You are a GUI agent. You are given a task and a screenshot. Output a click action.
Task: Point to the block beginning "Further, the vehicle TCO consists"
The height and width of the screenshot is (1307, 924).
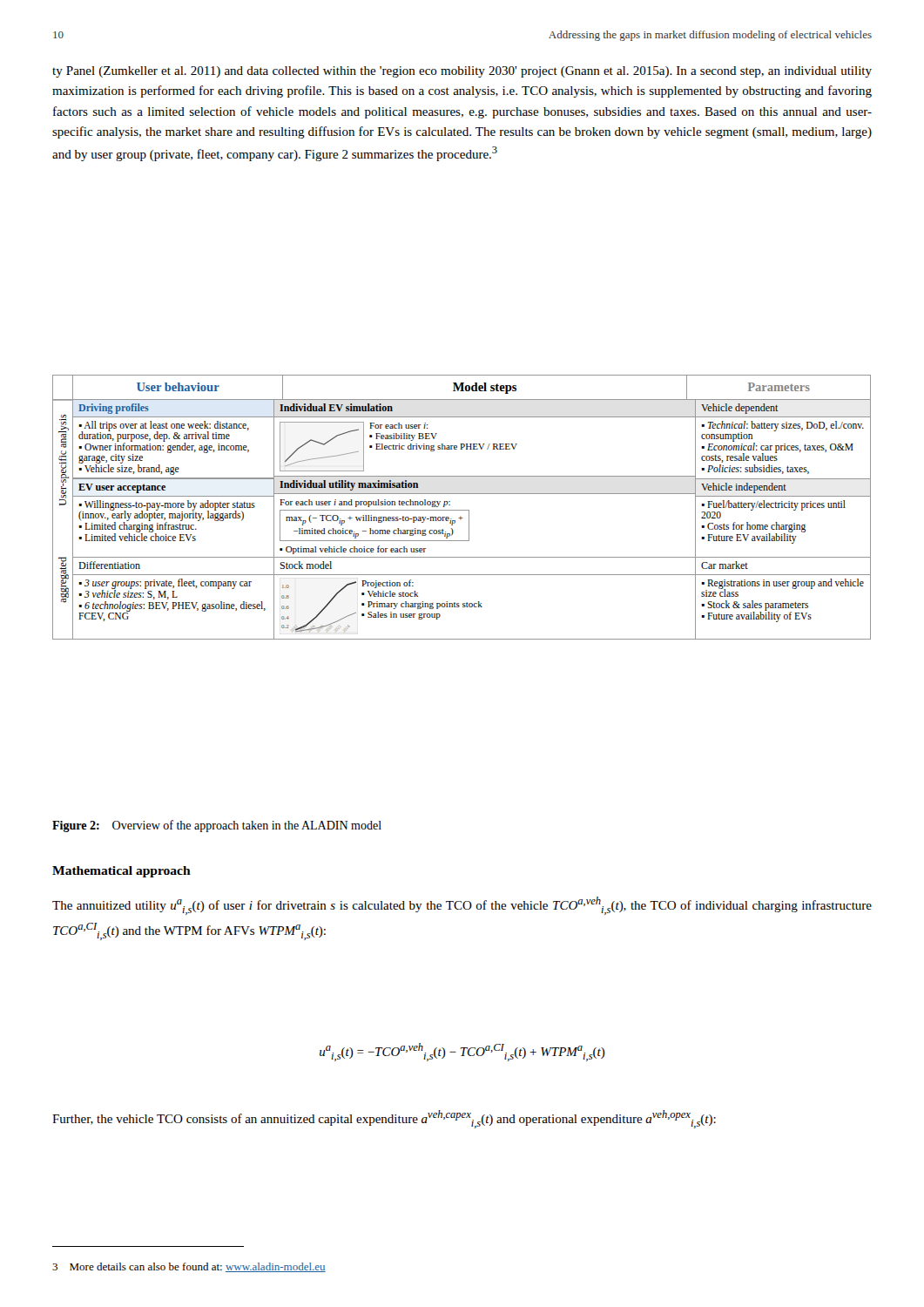point(384,1119)
